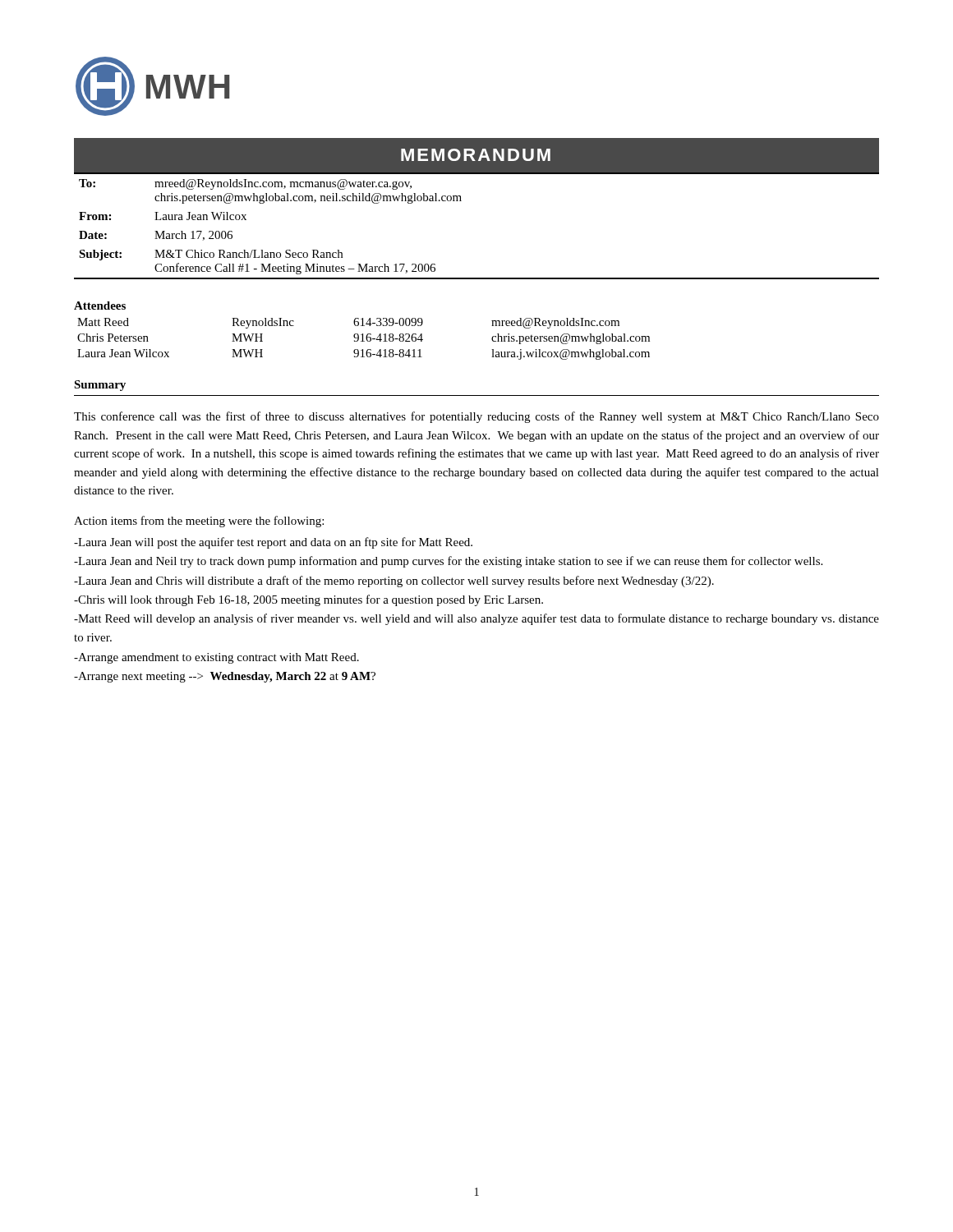Find the block starting "-Laura Jean and Chris will"
Viewport: 953px width, 1232px height.
394,580
